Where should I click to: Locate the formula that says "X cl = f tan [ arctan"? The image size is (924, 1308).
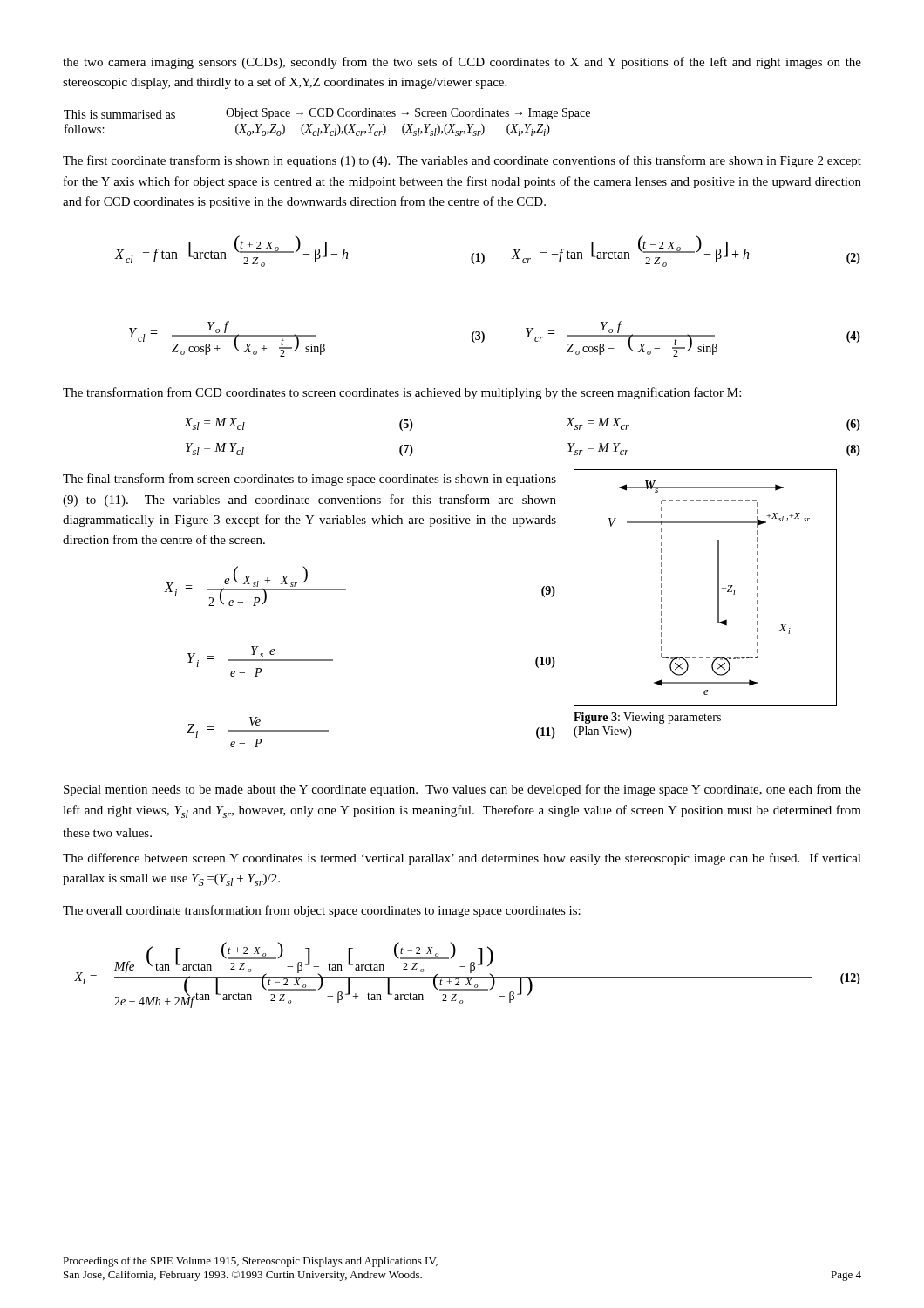click(x=462, y=258)
